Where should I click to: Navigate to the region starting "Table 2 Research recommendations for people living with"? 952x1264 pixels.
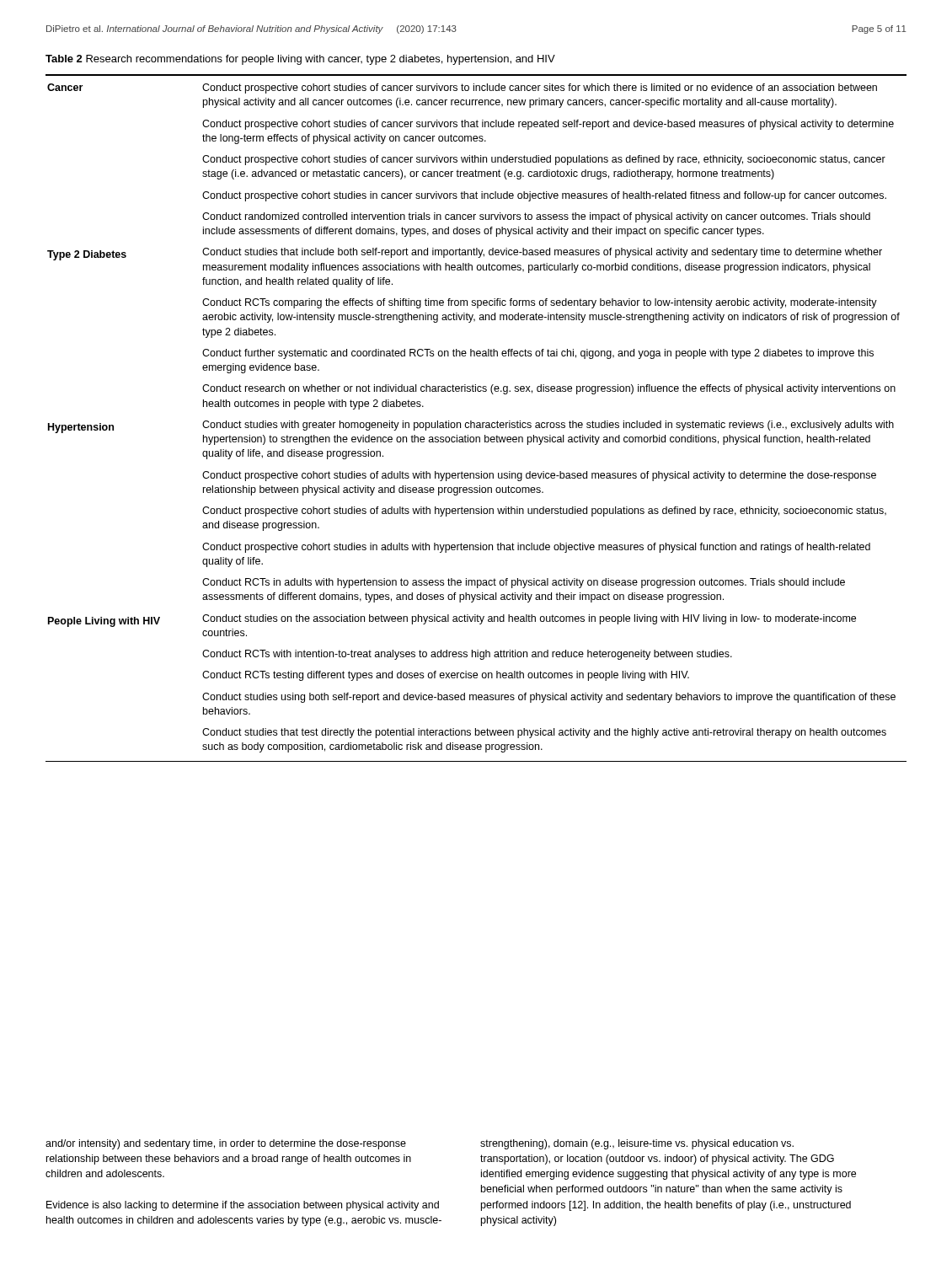pos(300,59)
